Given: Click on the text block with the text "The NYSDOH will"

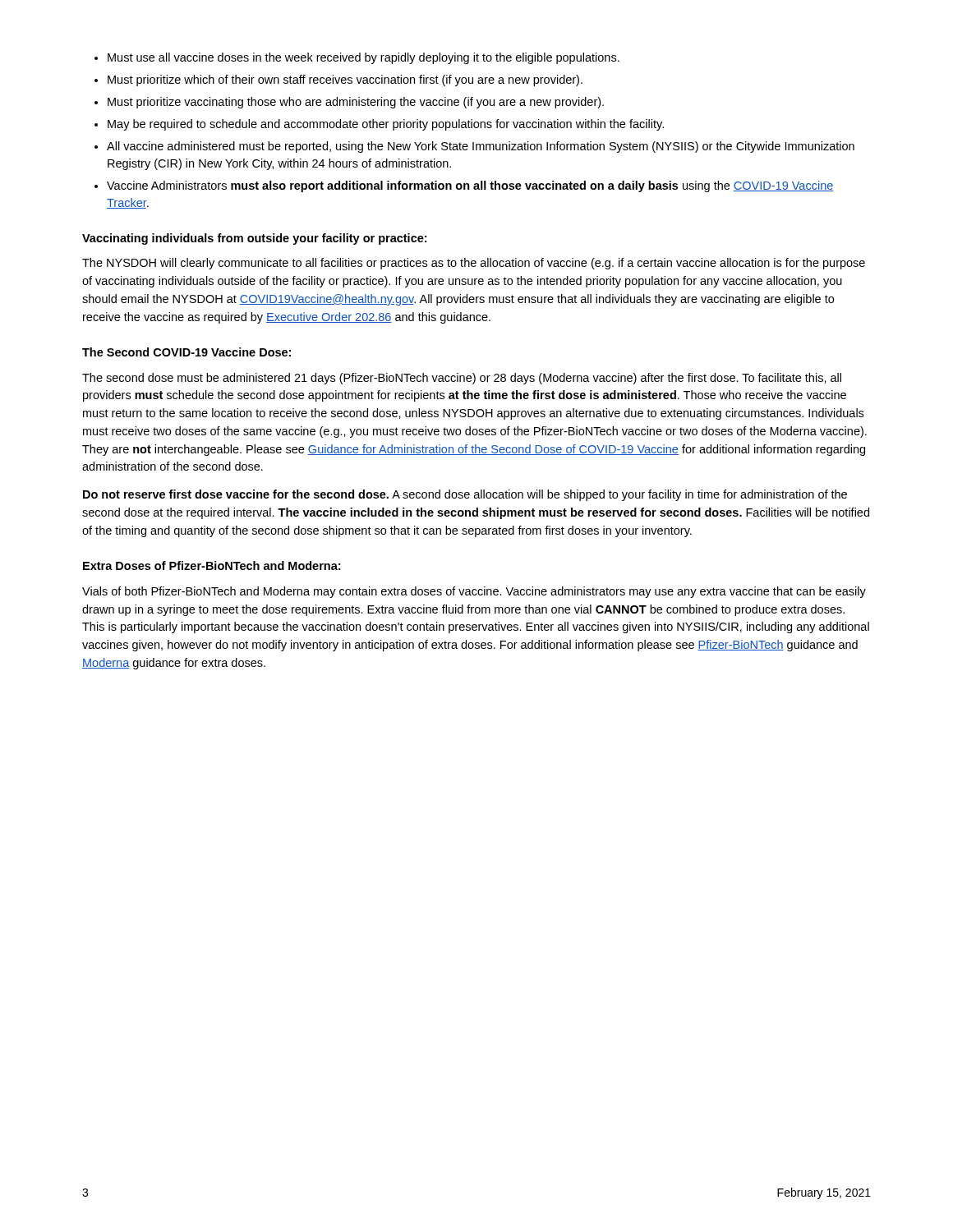Looking at the screenshot, I should click(474, 290).
